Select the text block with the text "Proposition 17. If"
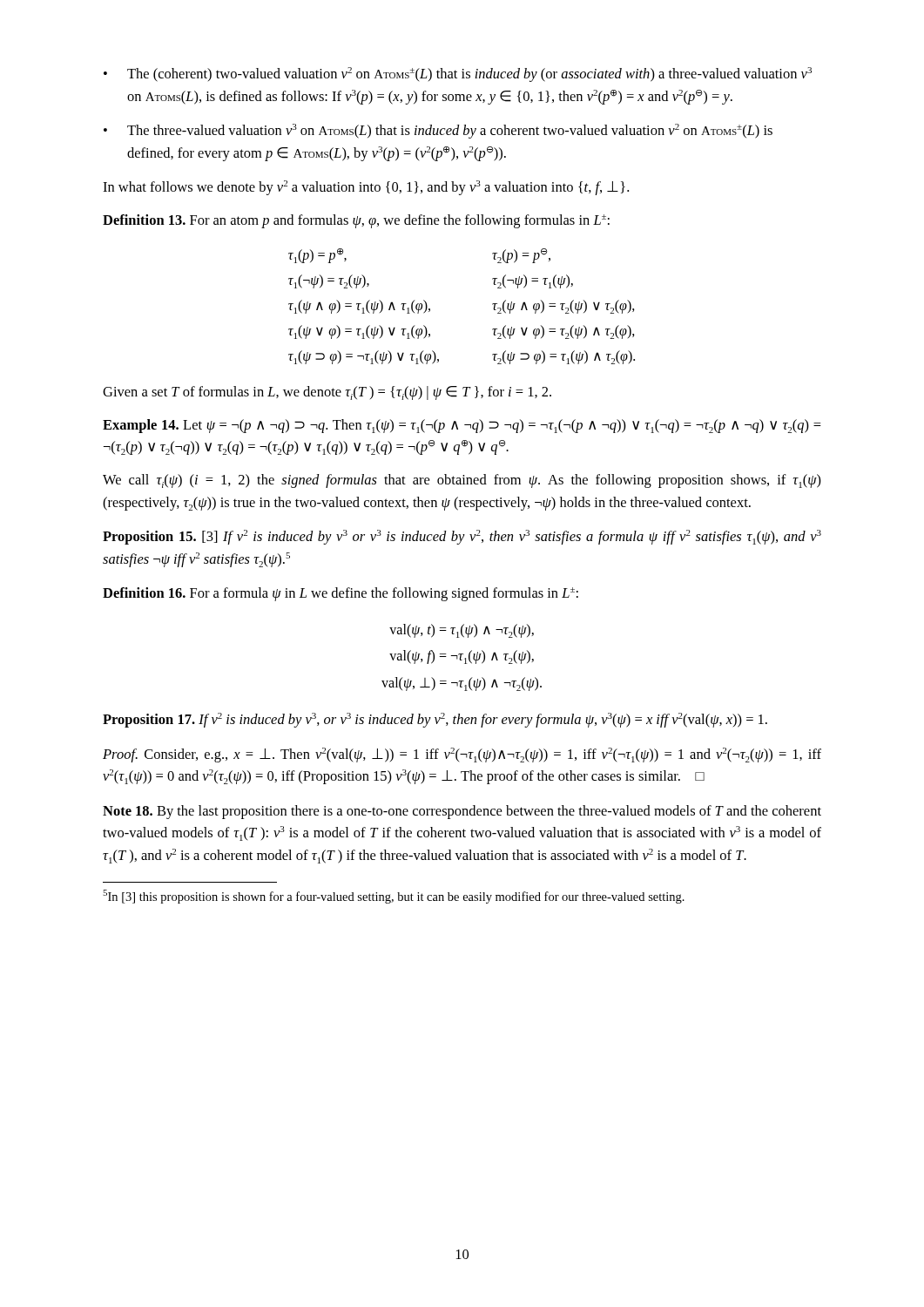Viewport: 924px width, 1307px height. [x=462, y=720]
